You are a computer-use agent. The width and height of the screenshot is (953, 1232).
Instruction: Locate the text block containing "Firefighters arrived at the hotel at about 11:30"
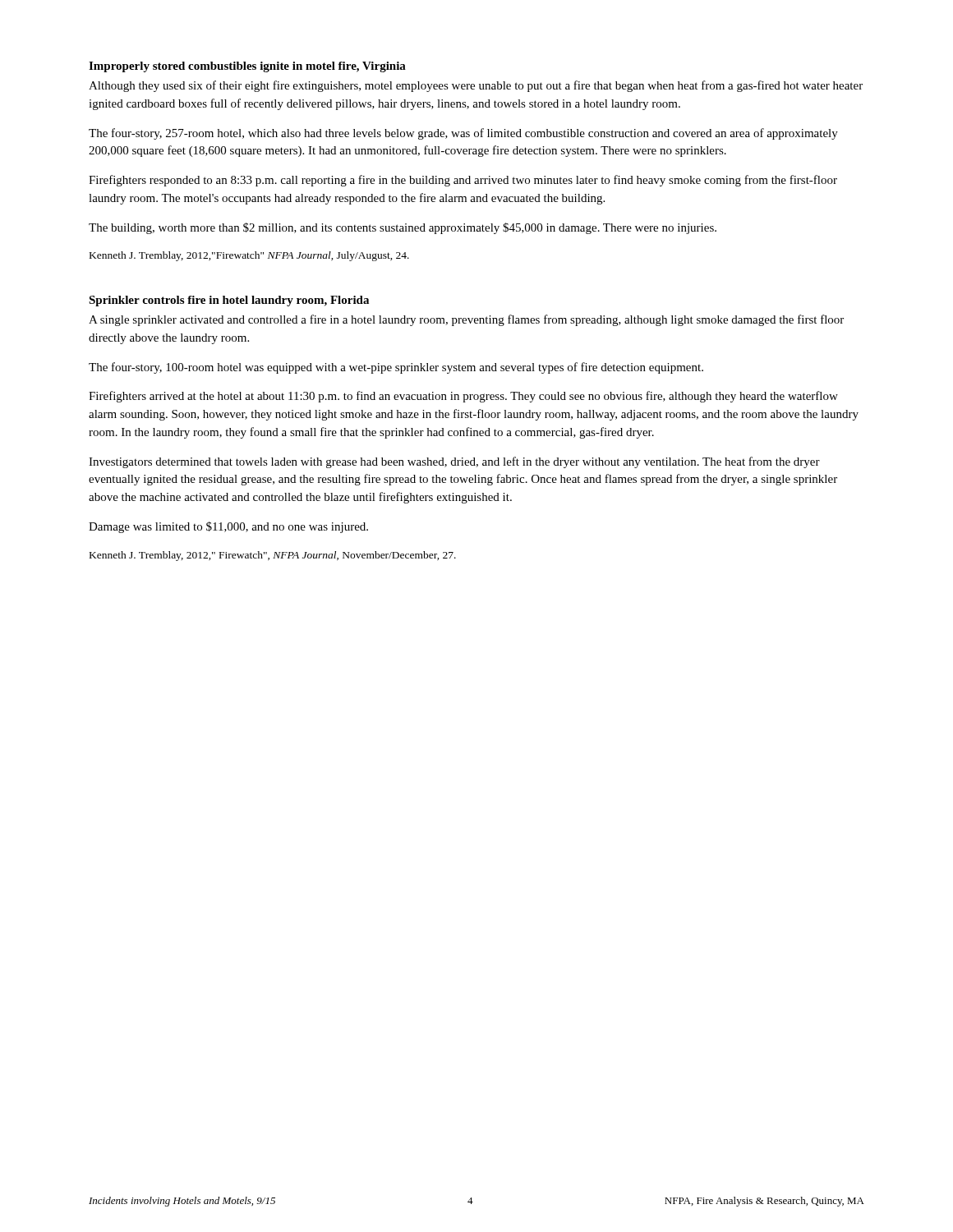click(x=474, y=414)
